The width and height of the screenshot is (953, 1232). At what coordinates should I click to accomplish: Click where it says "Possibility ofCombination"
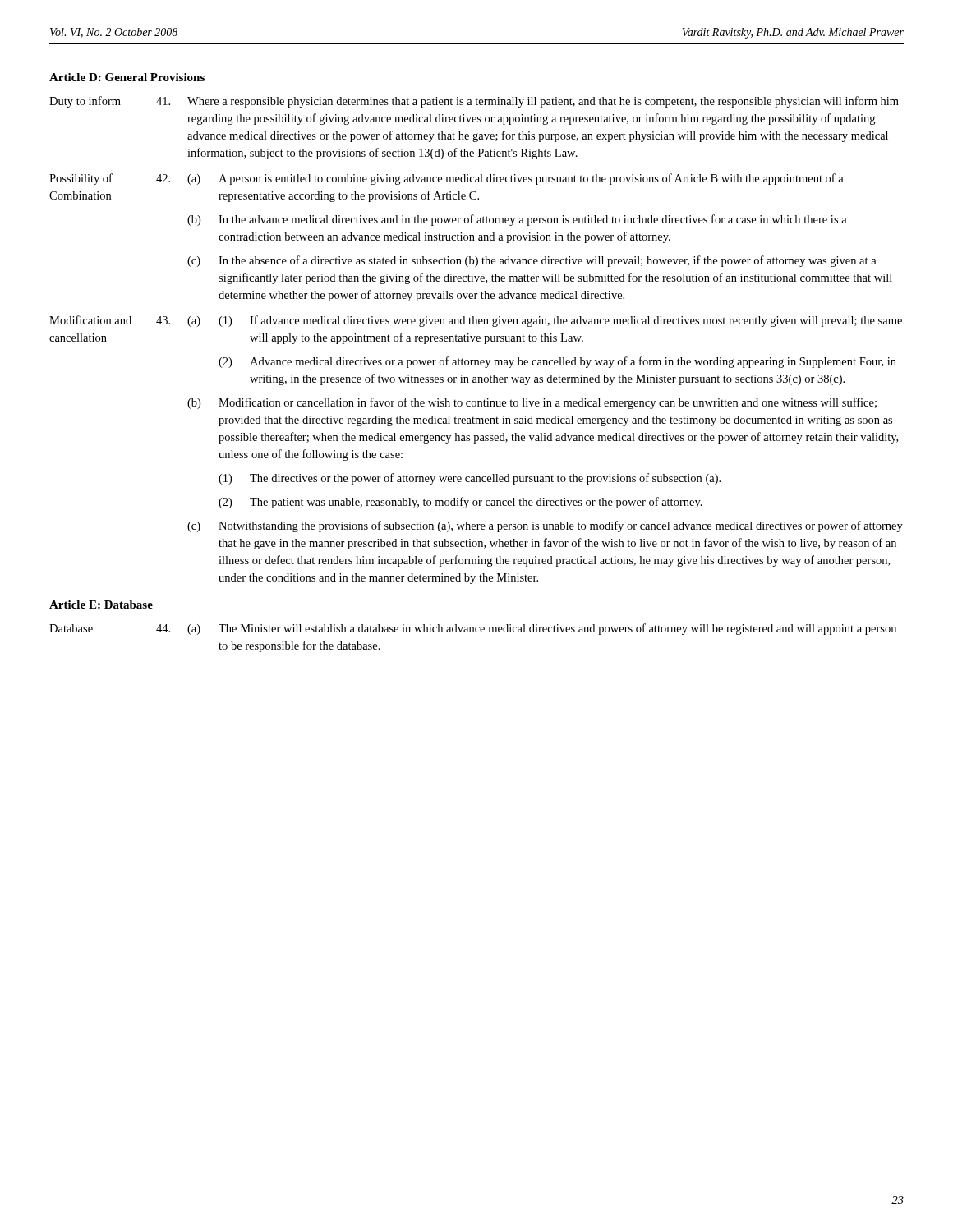[81, 187]
